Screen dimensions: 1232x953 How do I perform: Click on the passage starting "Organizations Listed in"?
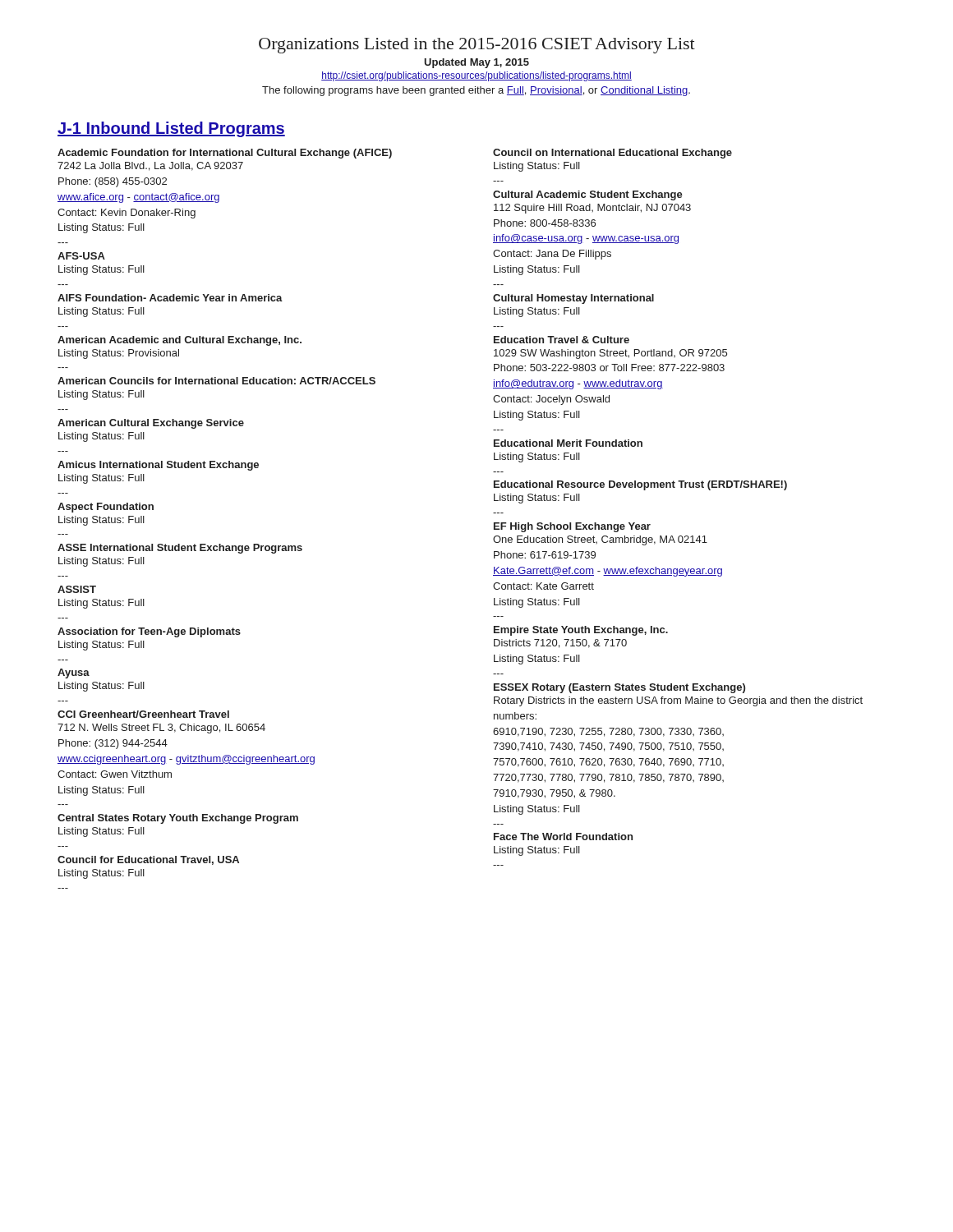coord(476,43)
